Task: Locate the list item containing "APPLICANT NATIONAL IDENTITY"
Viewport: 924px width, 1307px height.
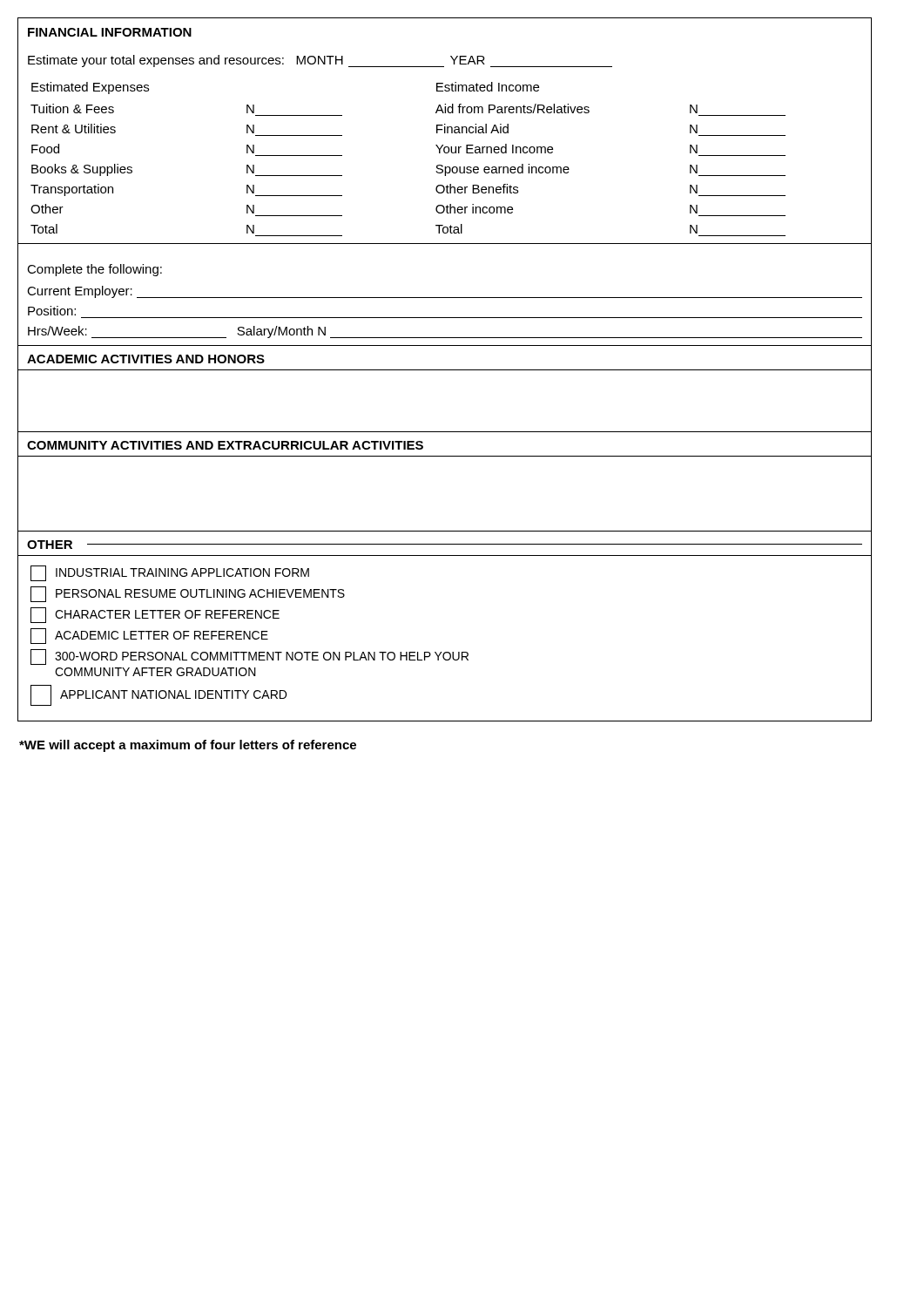Action: pyautogui.click(x=159, y=696)
